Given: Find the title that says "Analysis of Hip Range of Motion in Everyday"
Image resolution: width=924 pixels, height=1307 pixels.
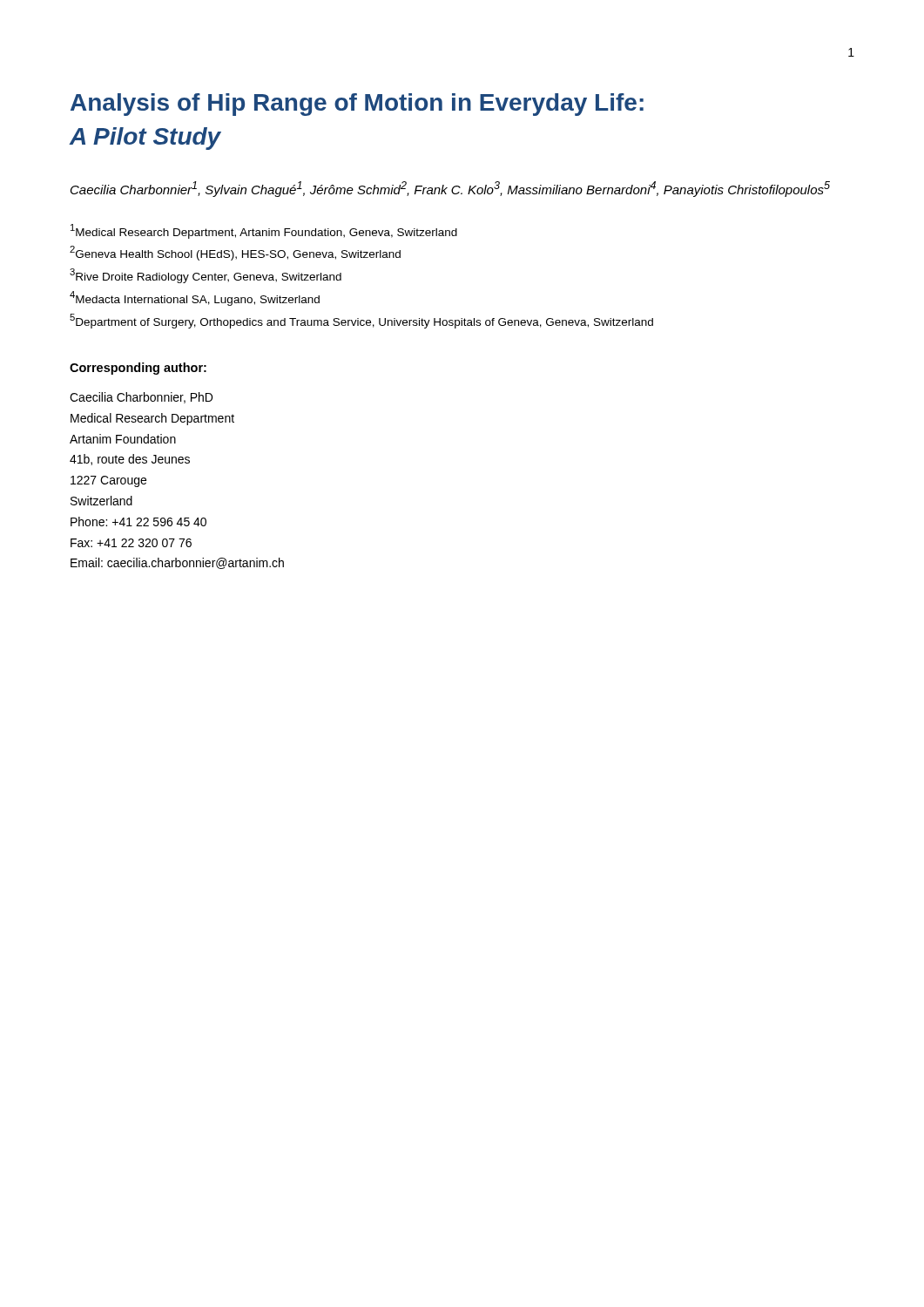Looking at the screenshot, I should pyautogui.click(x=462, y=119).
